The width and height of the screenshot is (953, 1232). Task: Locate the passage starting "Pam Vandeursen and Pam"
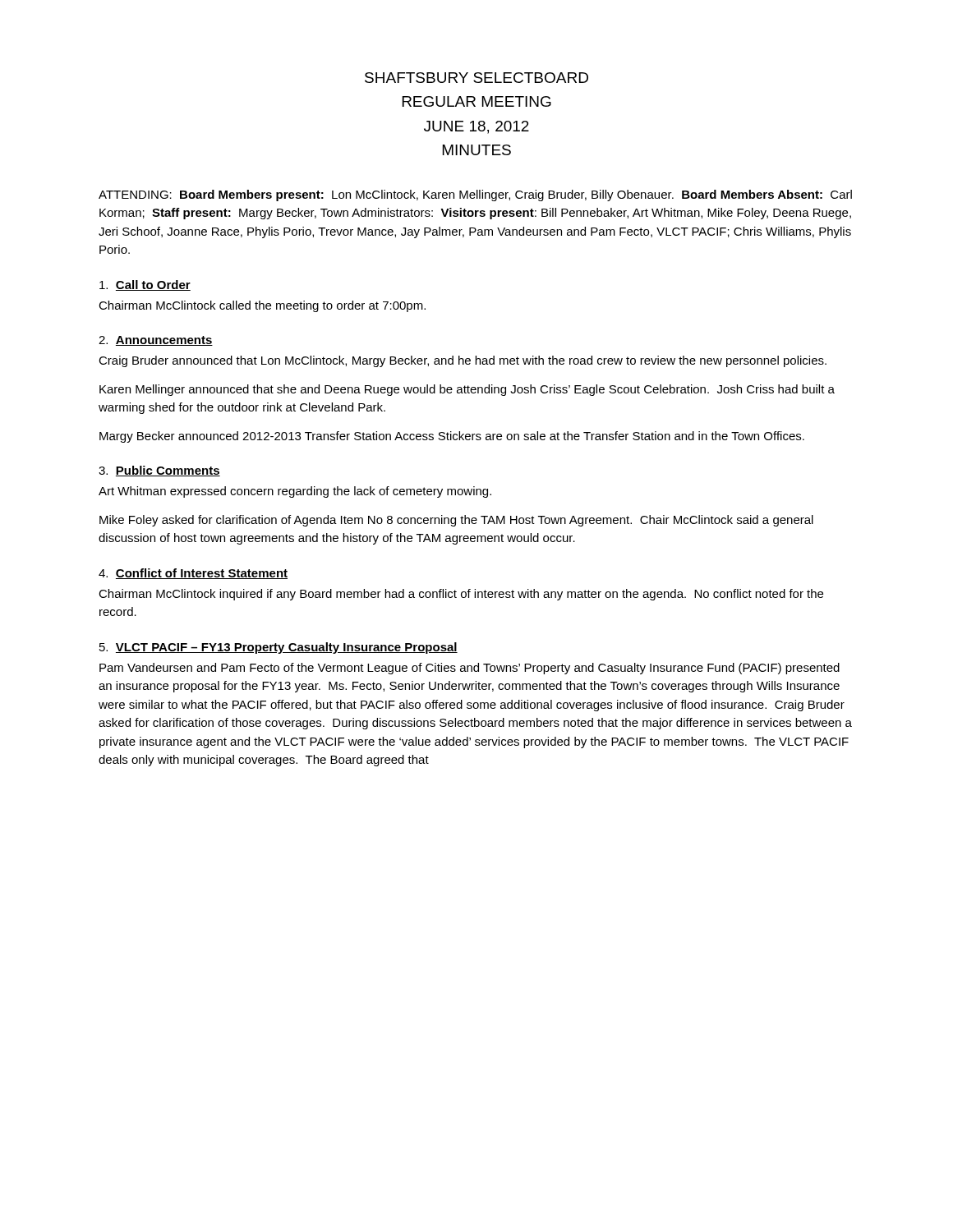click(475, 713)
